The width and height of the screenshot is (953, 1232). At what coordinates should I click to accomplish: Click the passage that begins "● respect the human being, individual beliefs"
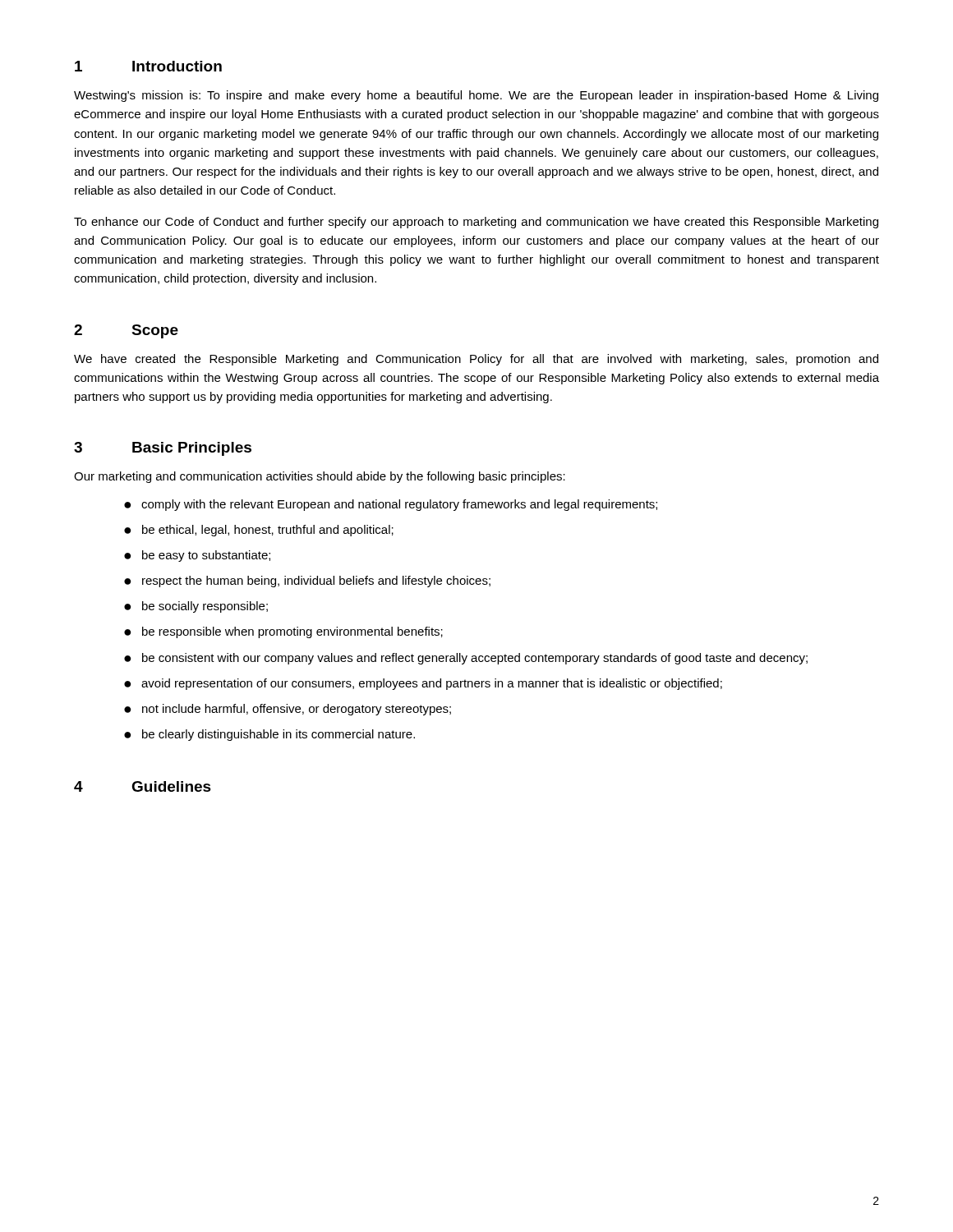point(501,581)
